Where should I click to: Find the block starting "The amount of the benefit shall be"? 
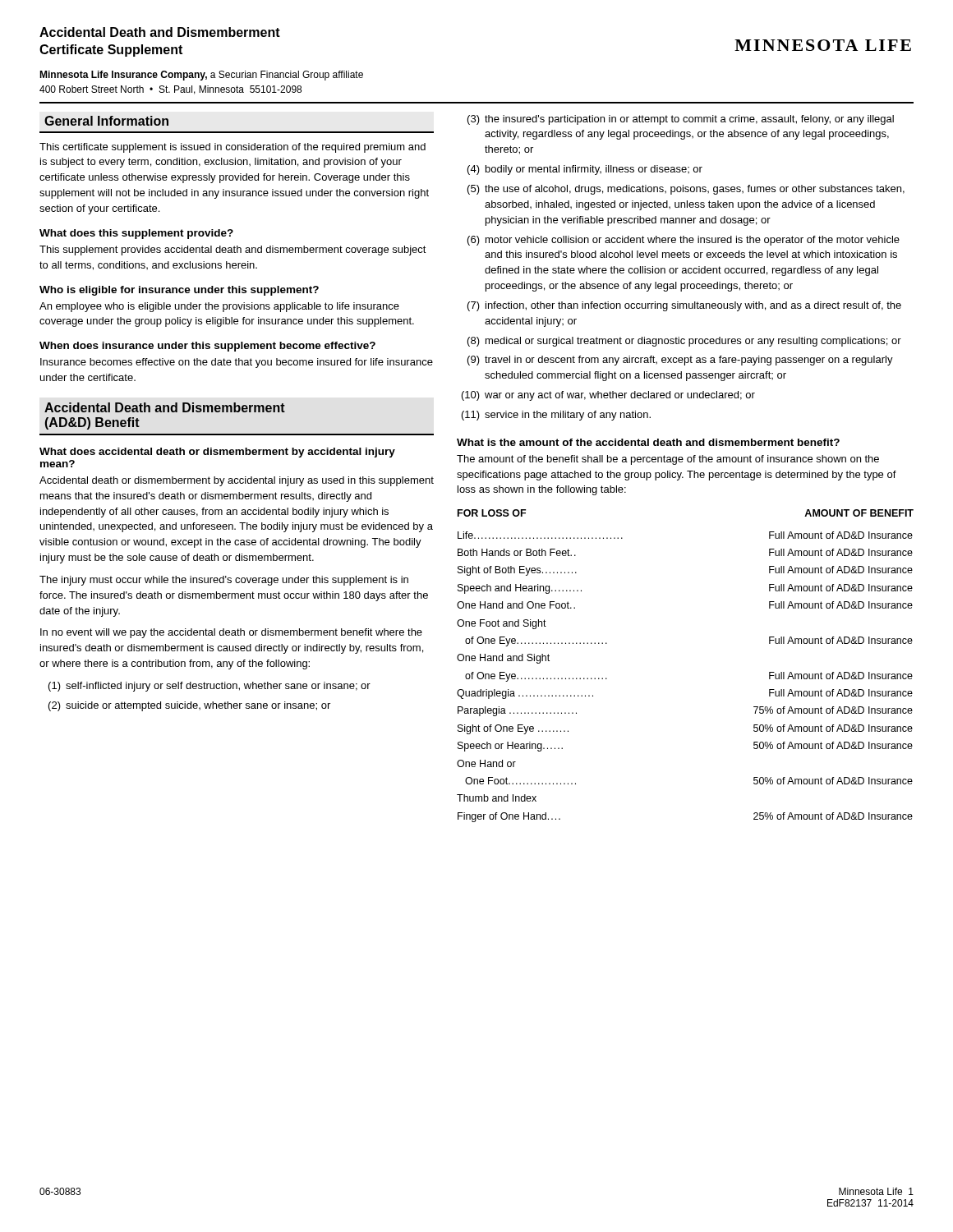pos(676,474)
